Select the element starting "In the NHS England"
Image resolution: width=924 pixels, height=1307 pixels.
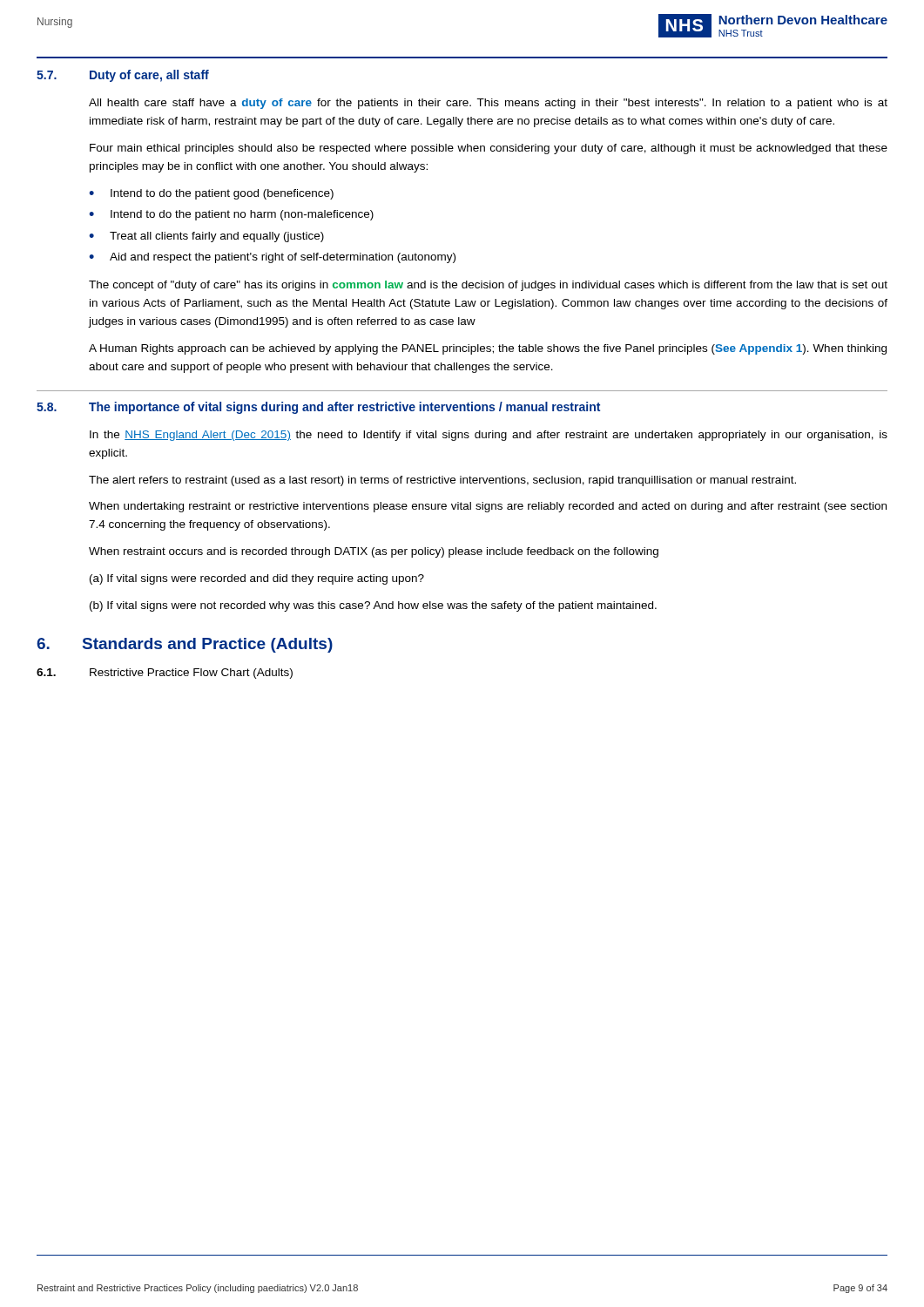point(488,443)
